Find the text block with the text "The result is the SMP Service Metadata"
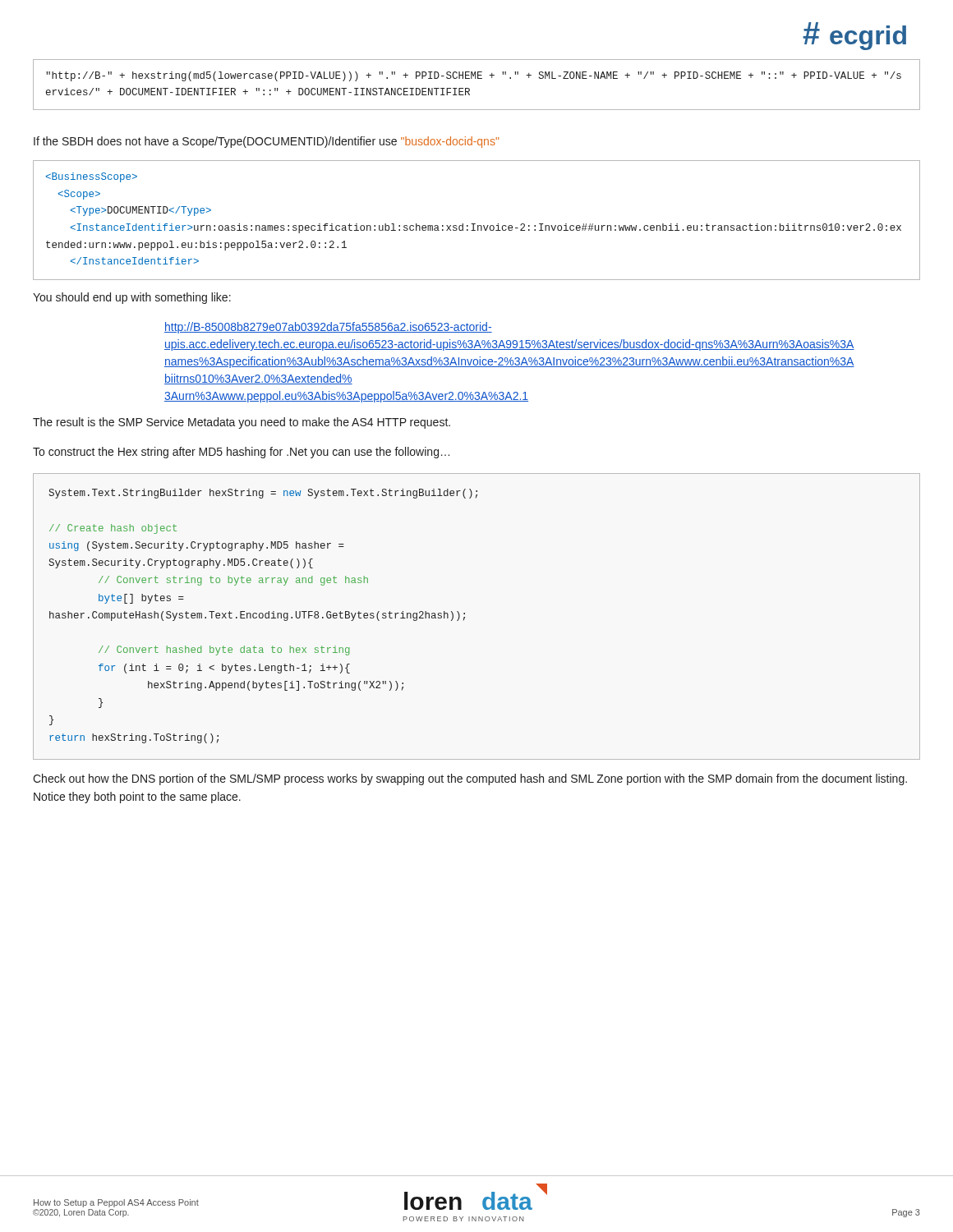953x1232 pixels. pos(242,422)
